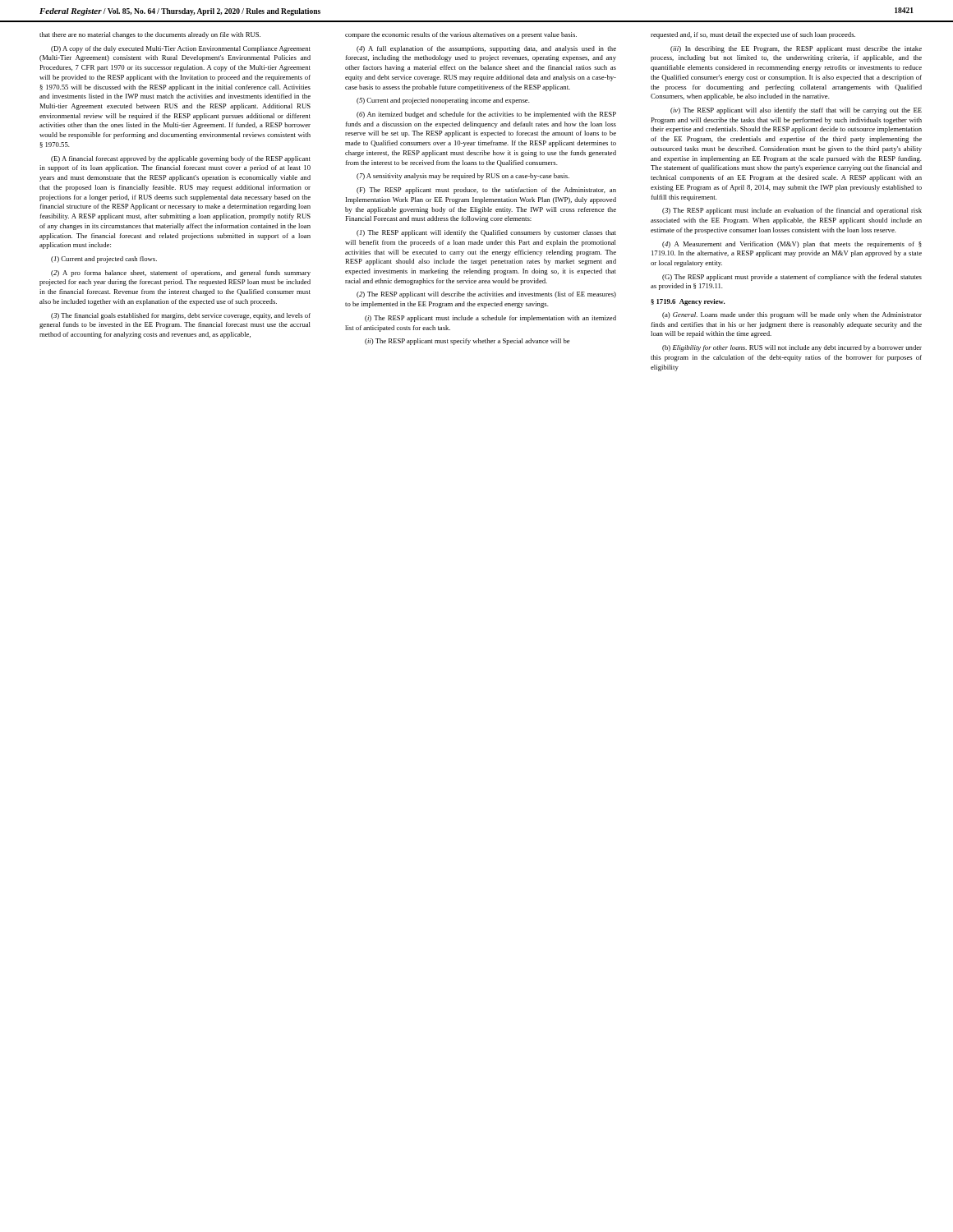Click on the text block that reads "requested and, if so, must"
This screenshot has height=1232, width=953.
[x=786, y=161]
